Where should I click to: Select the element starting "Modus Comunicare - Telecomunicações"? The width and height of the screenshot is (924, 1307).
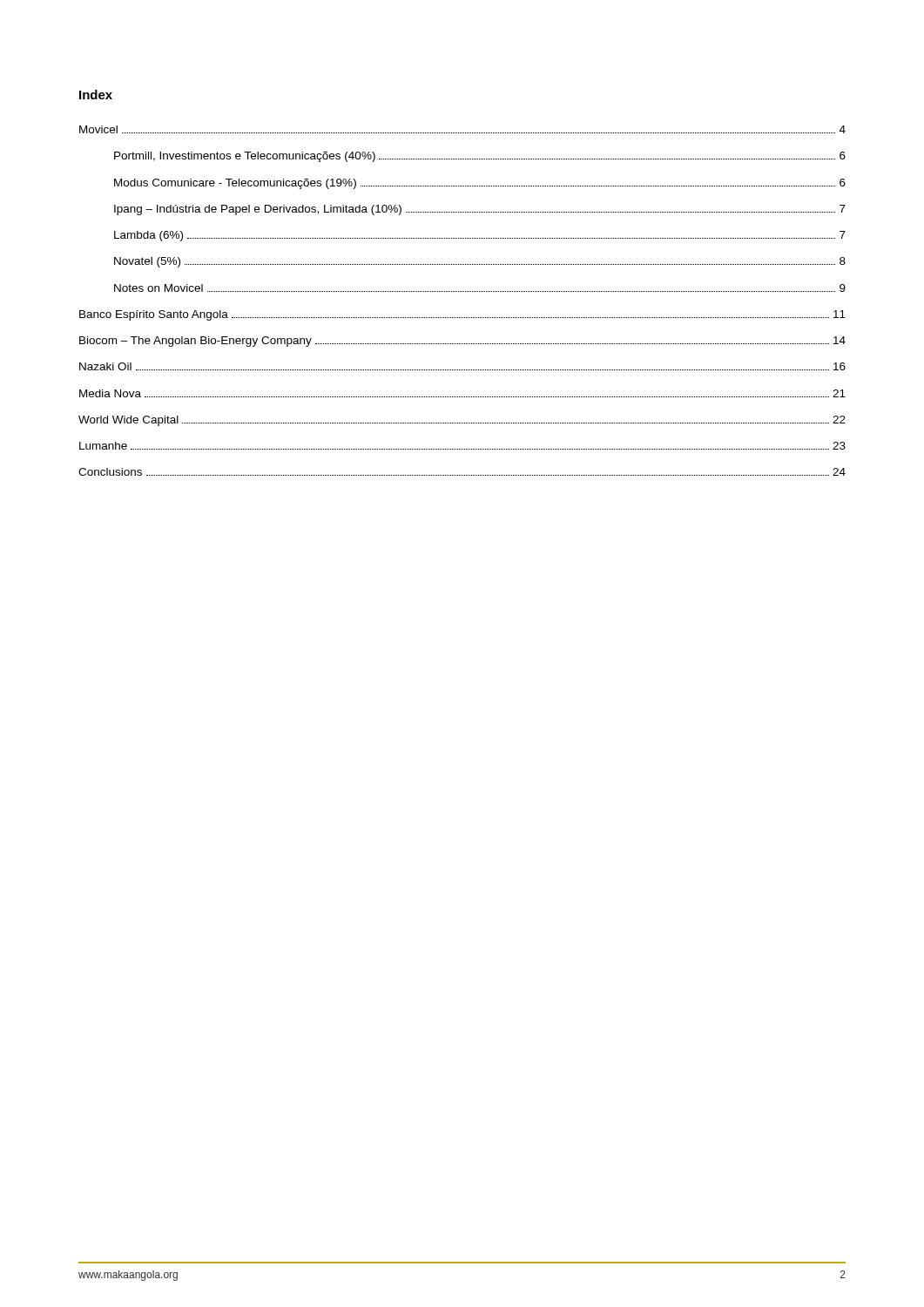click(479, 183)
